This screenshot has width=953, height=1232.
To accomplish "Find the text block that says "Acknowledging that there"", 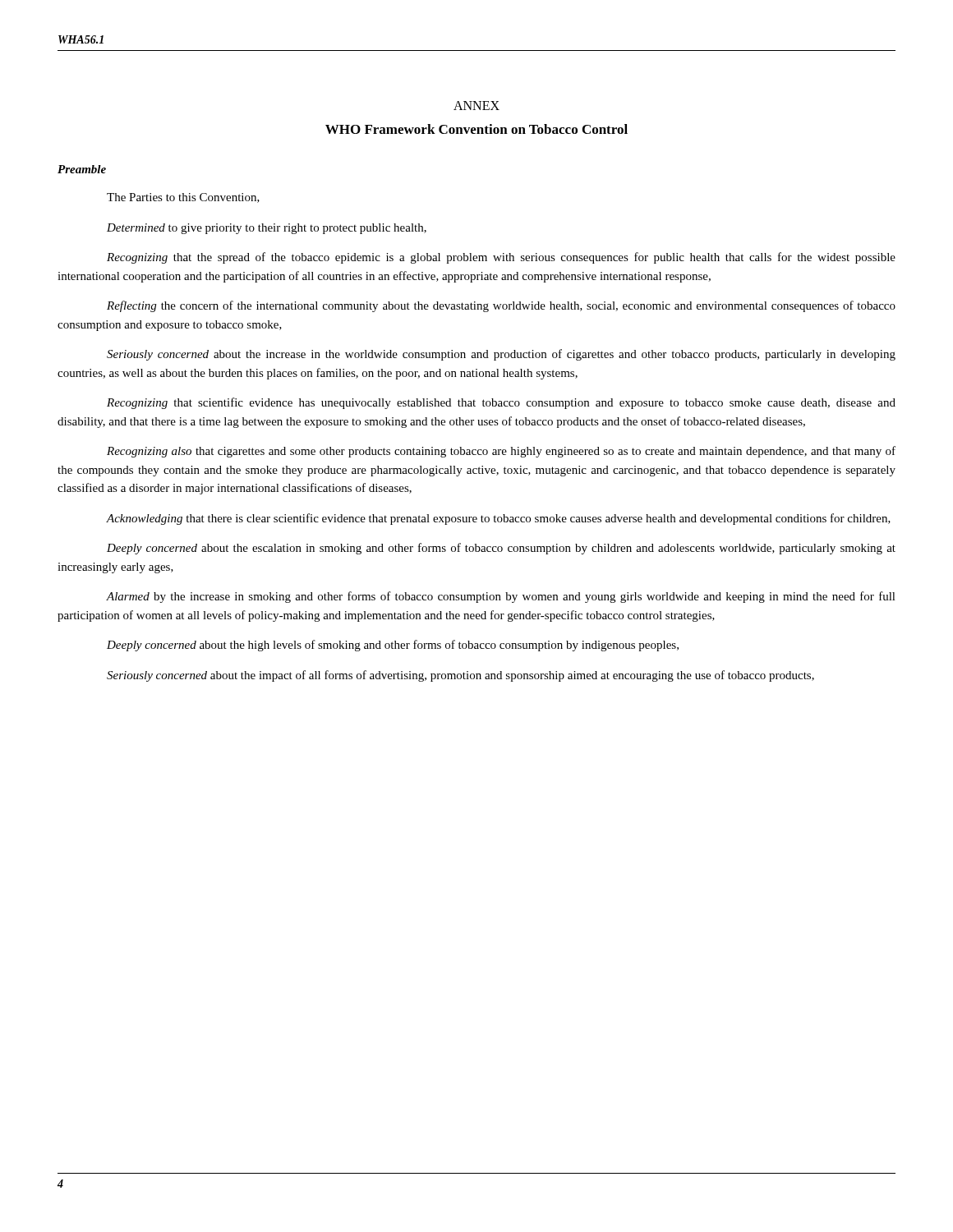I will 499,518.
